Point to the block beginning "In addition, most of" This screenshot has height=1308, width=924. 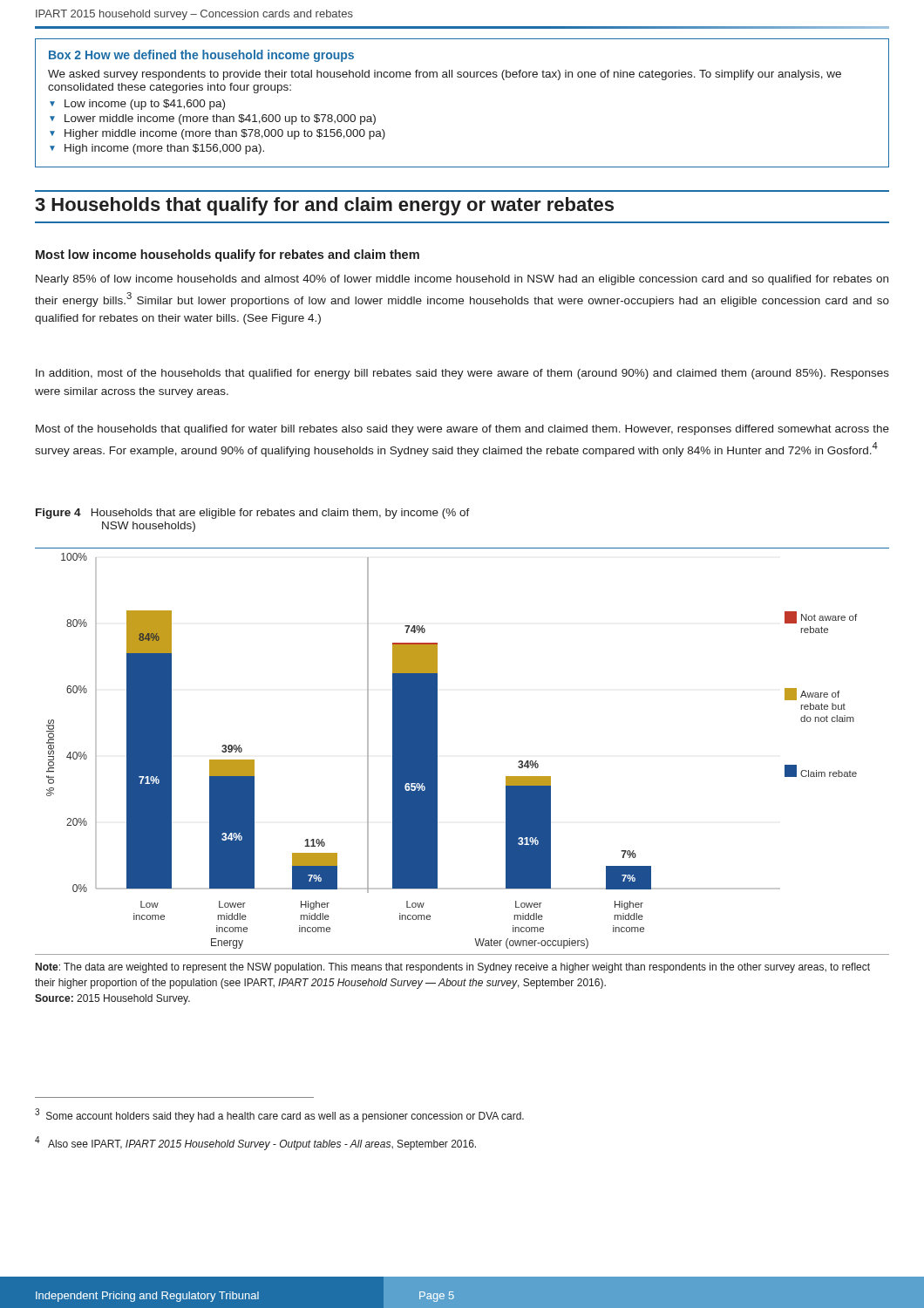pyautogui.click(x=462, y=382)
